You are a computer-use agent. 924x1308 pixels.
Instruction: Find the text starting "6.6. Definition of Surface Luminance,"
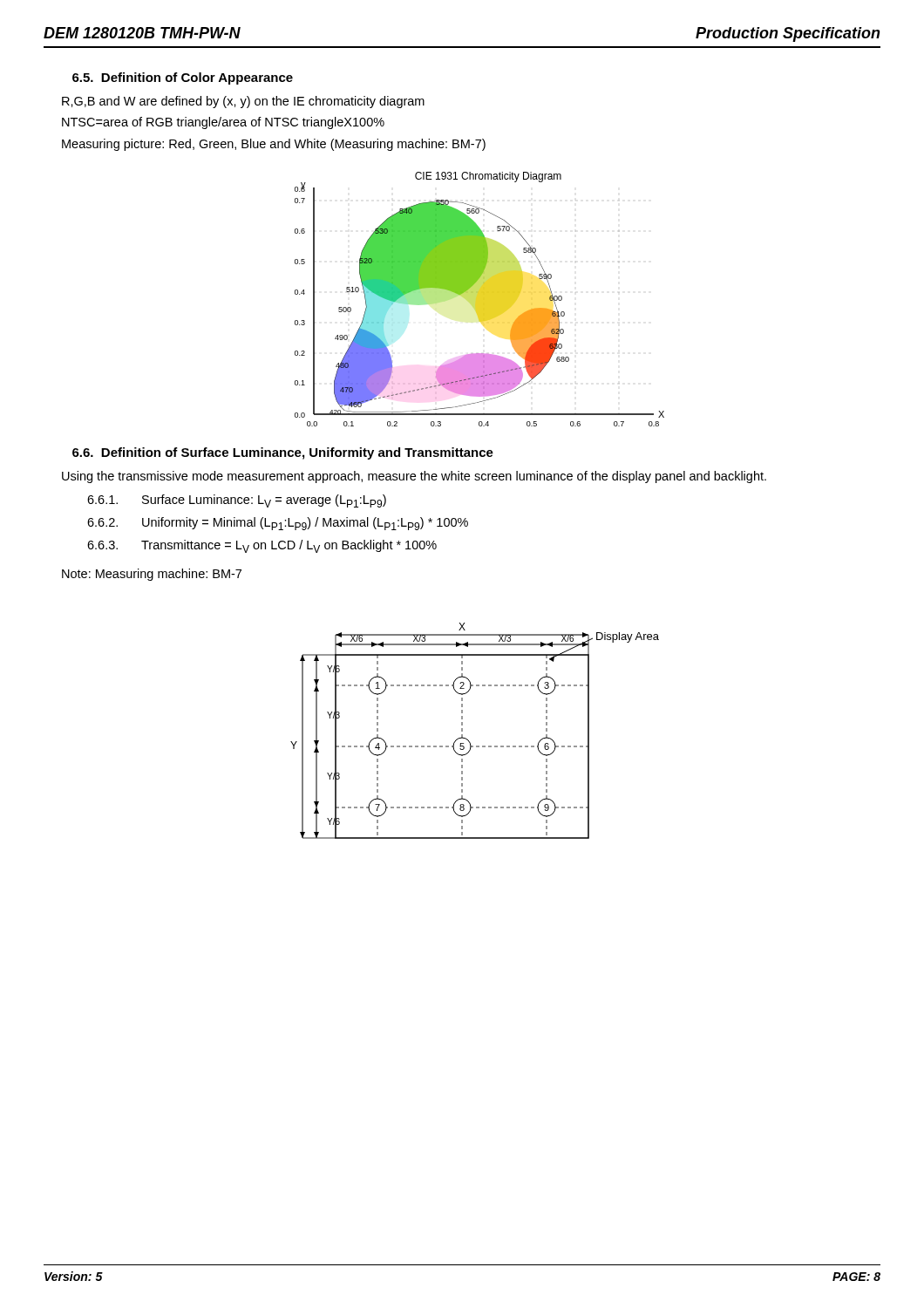click(277, 453)
